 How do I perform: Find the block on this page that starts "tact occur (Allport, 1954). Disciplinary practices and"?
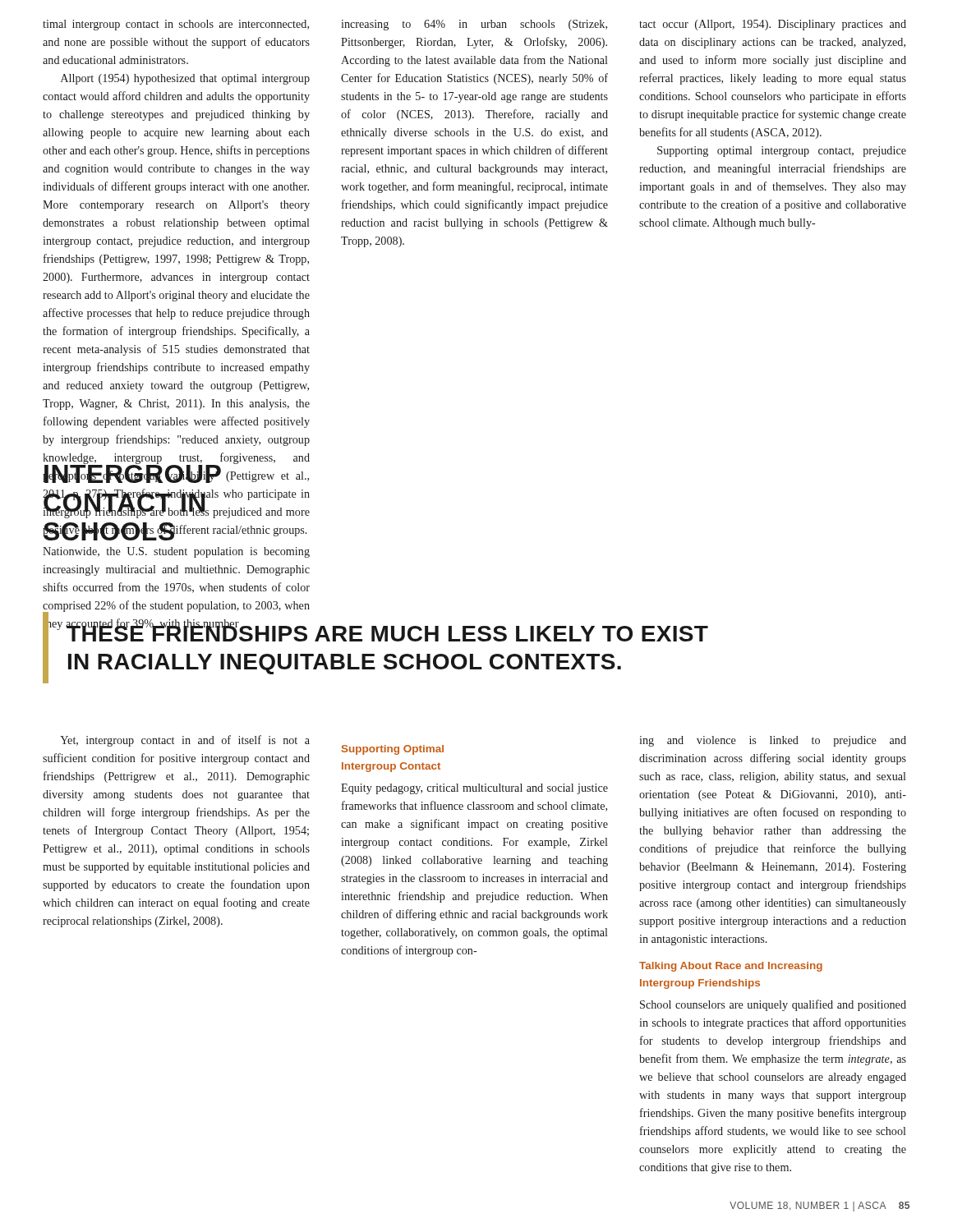(773, 123)
